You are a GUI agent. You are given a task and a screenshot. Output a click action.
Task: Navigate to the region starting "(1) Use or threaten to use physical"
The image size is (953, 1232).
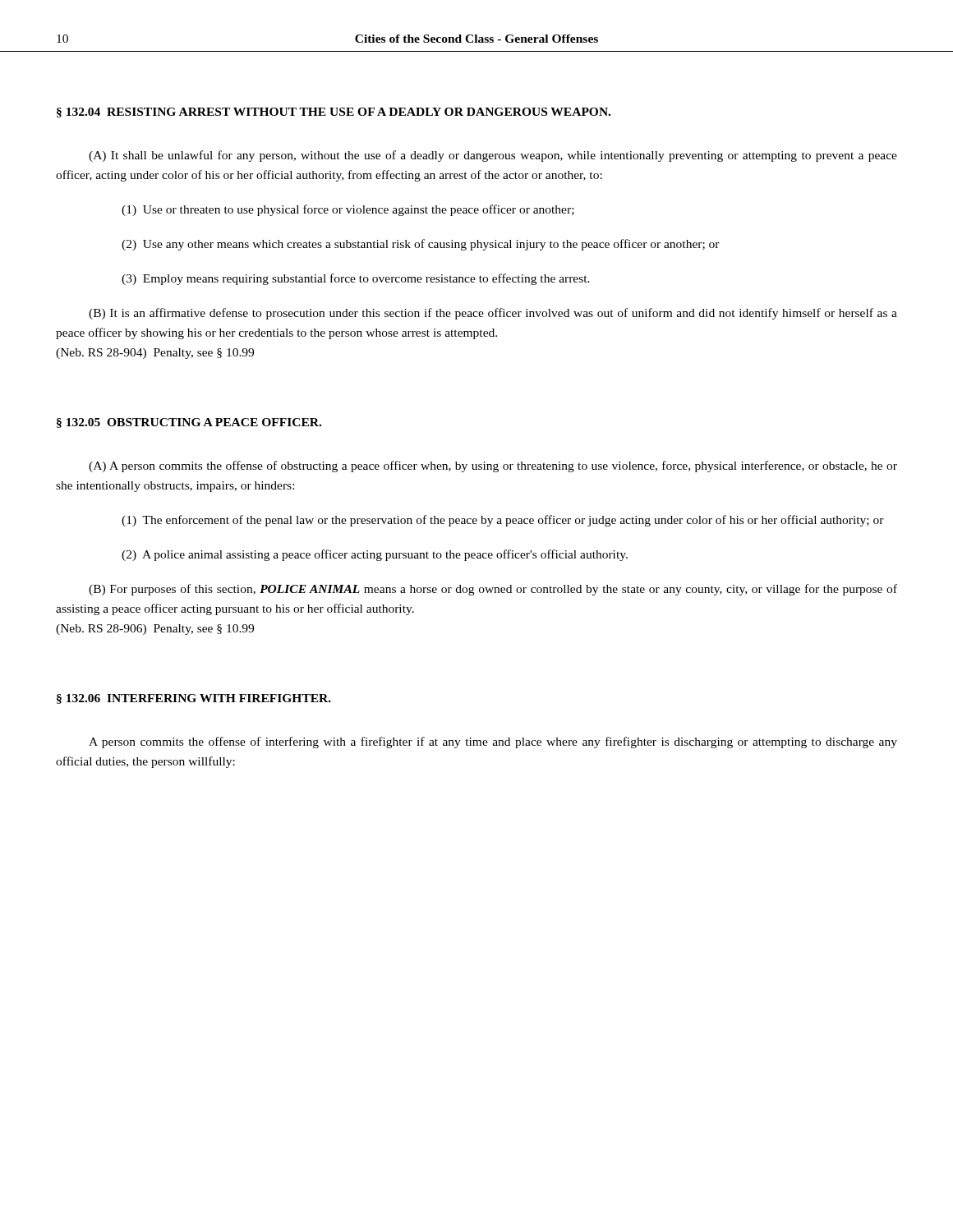point(348,209)
